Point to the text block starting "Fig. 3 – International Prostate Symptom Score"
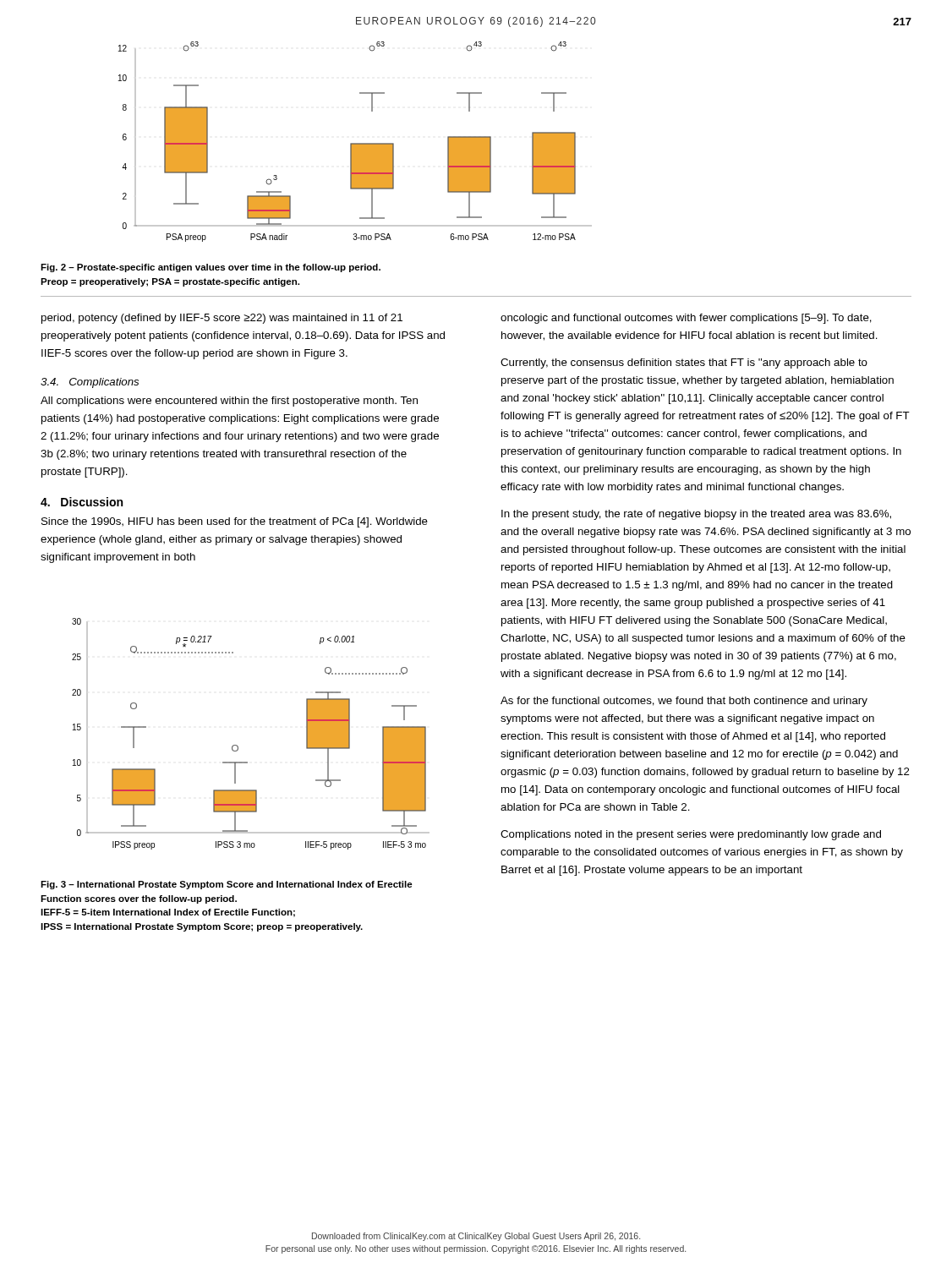952x1268 pixels. point(226,905)
